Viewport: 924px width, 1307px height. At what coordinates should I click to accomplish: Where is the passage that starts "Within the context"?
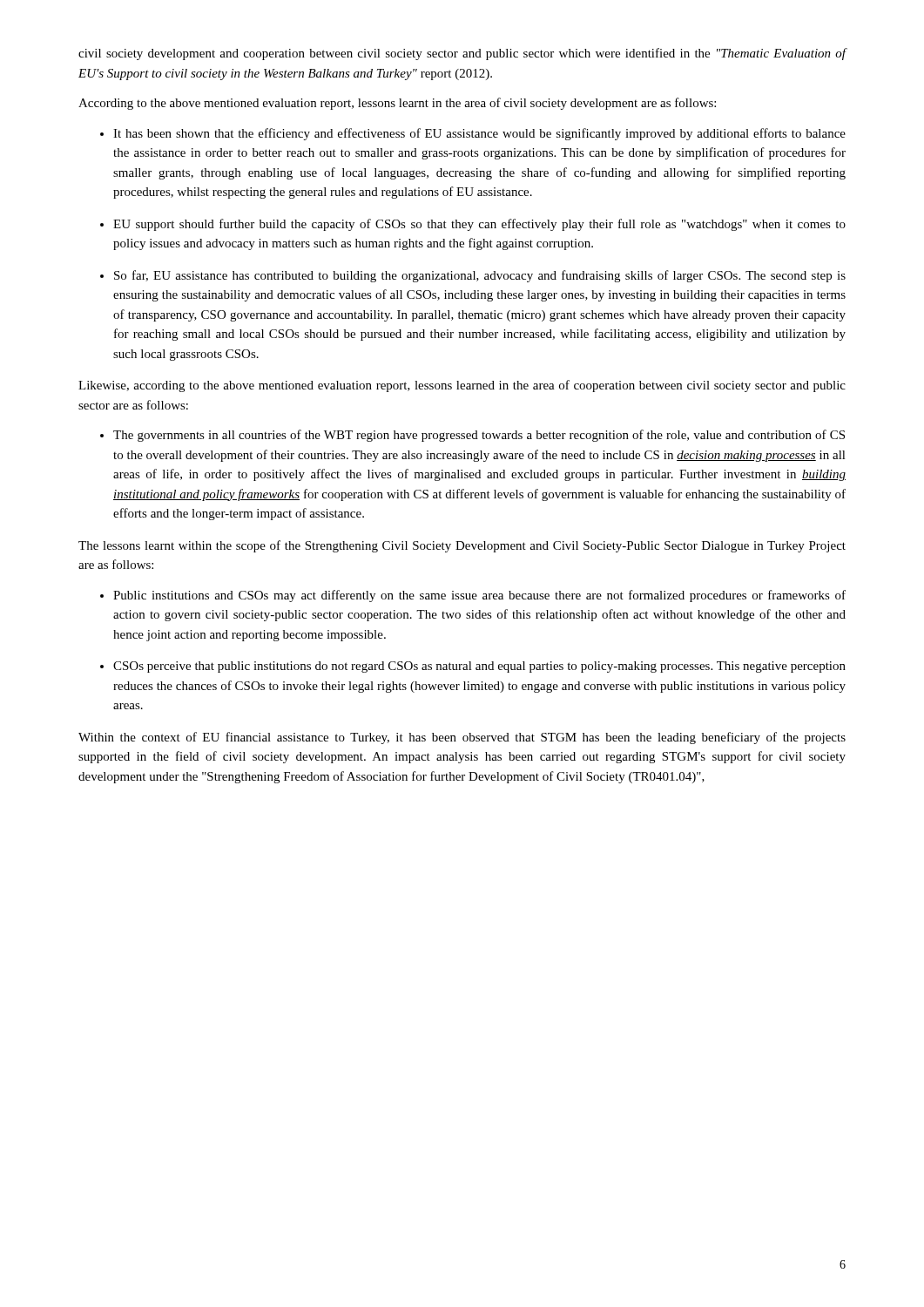coord(462,756)
